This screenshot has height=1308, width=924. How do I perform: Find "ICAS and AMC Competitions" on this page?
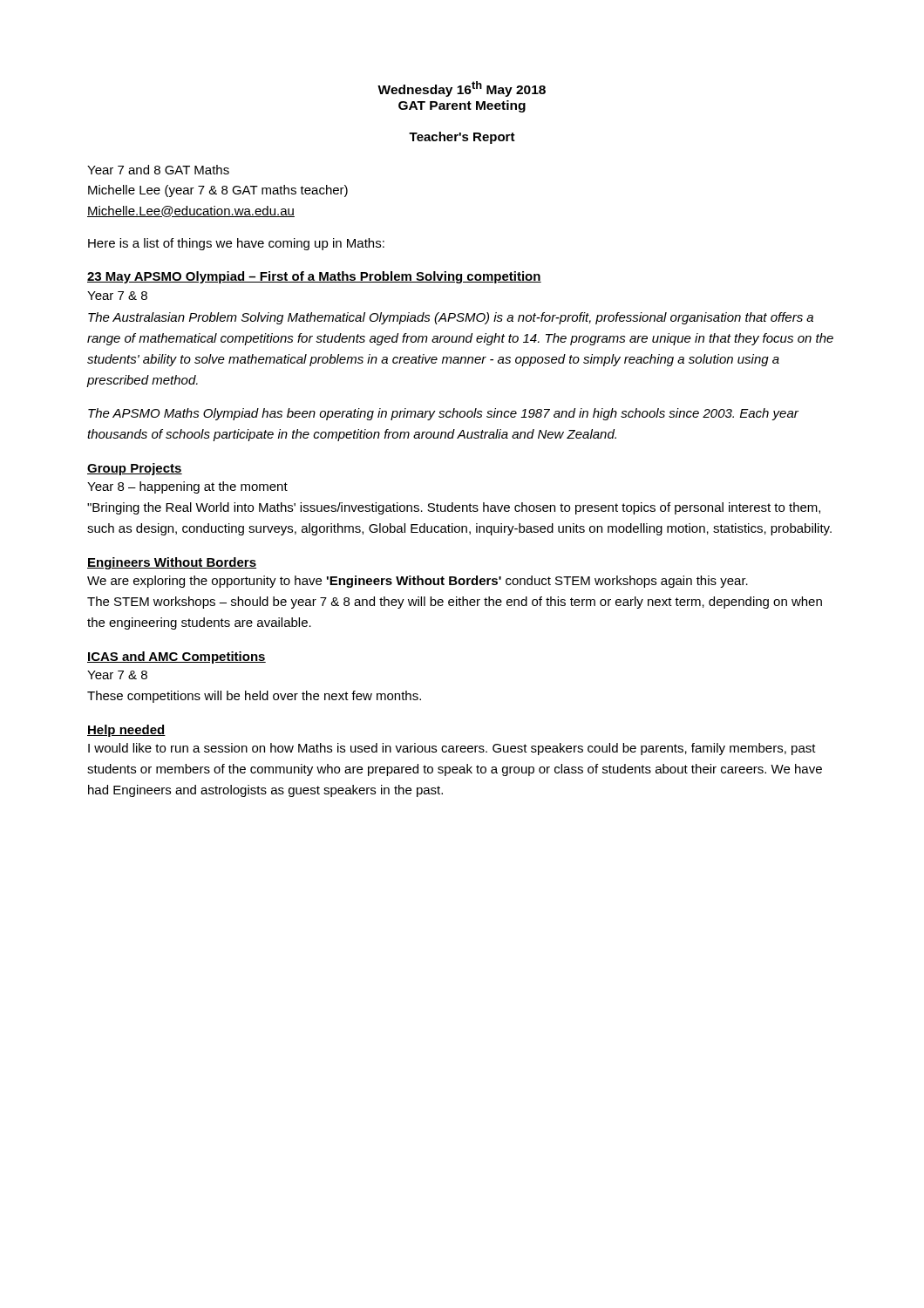point(177,657)
